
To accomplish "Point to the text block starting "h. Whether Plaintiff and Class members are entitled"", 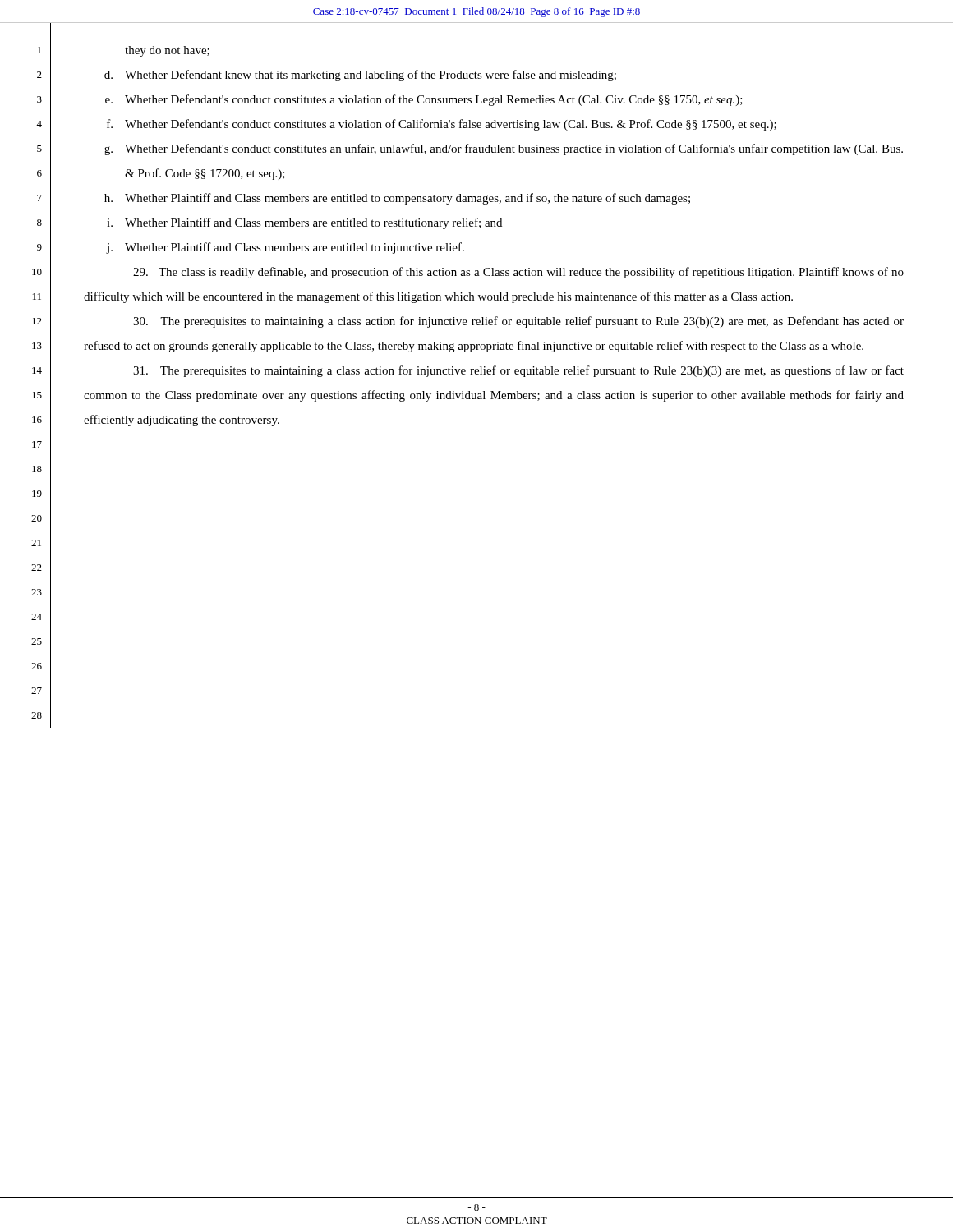I will point(494,198).
